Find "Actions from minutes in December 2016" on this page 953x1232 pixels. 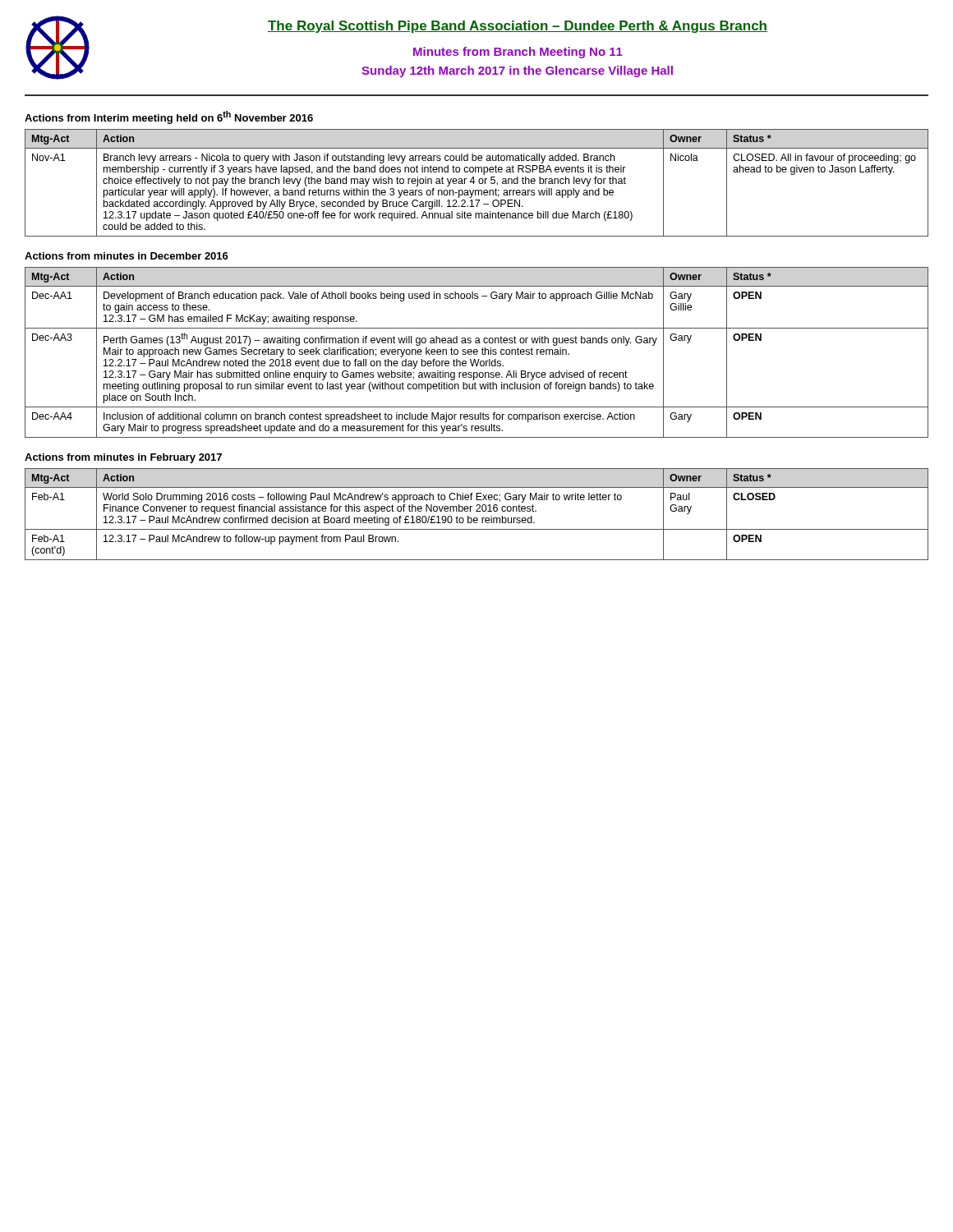tap(126, 256)
